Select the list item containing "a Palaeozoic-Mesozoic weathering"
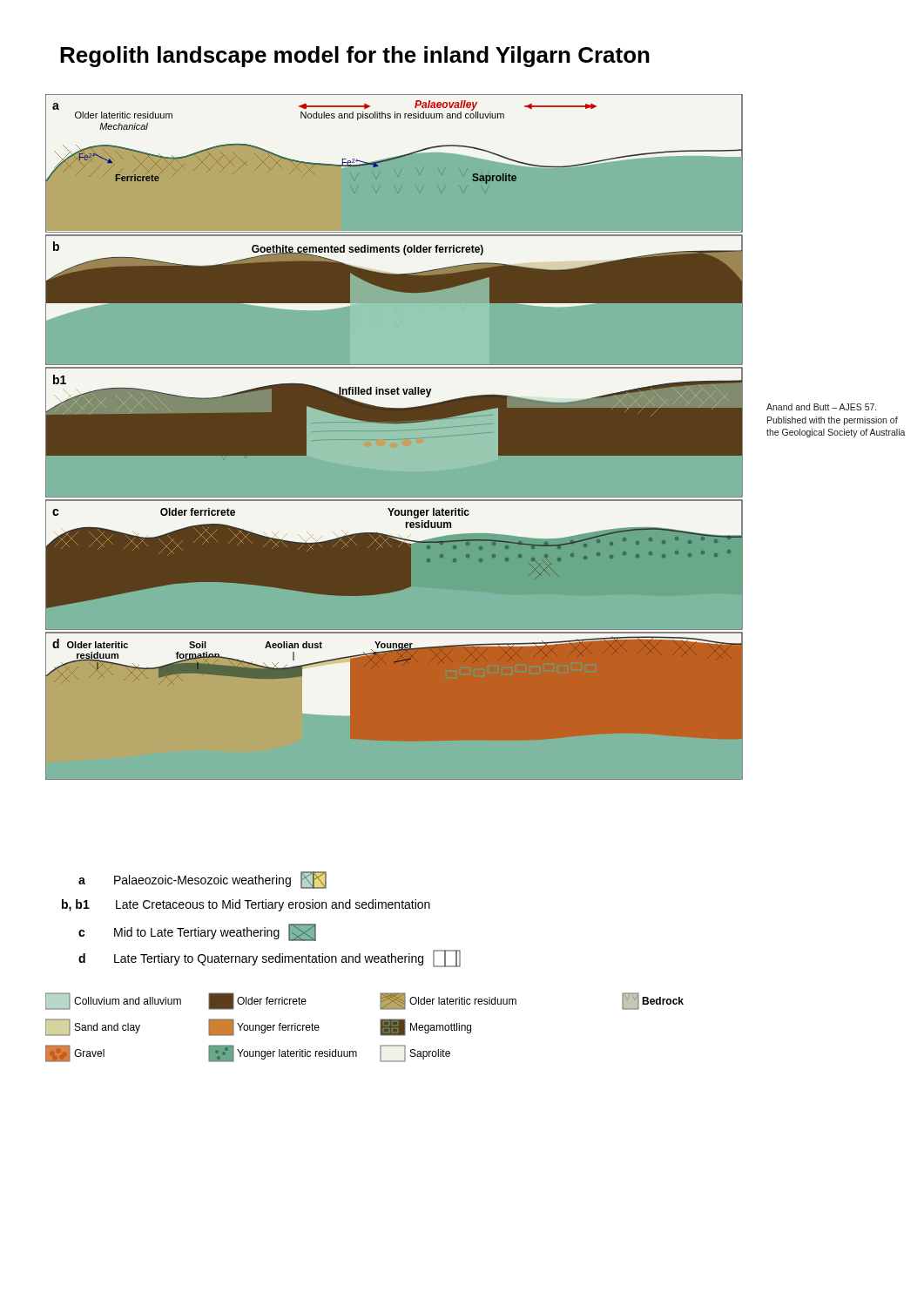This screenshot has width=924, height=1307. pyautogui.click(x=203, y=880)
